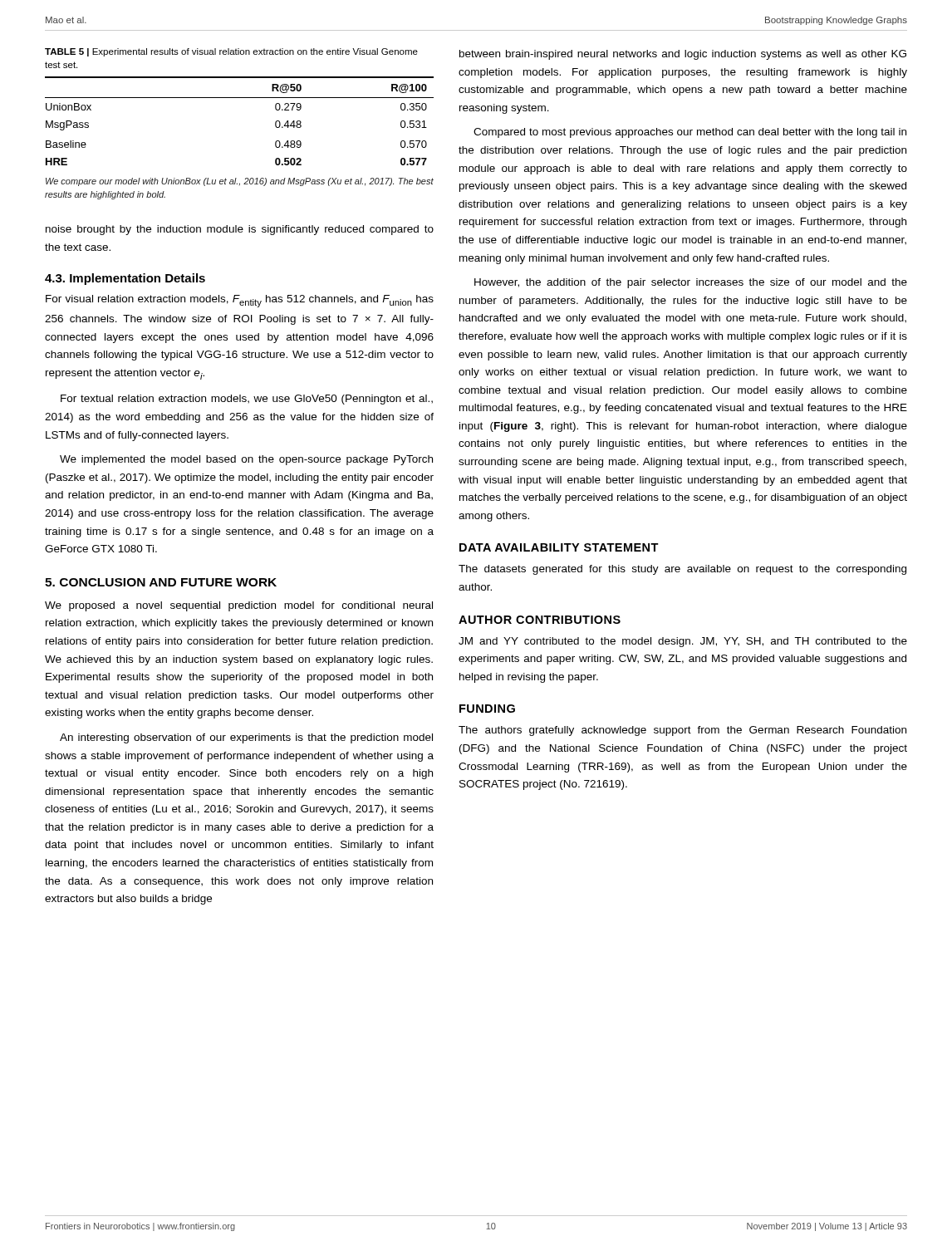Click on the table containing "Baseline"

coord(239,124)
